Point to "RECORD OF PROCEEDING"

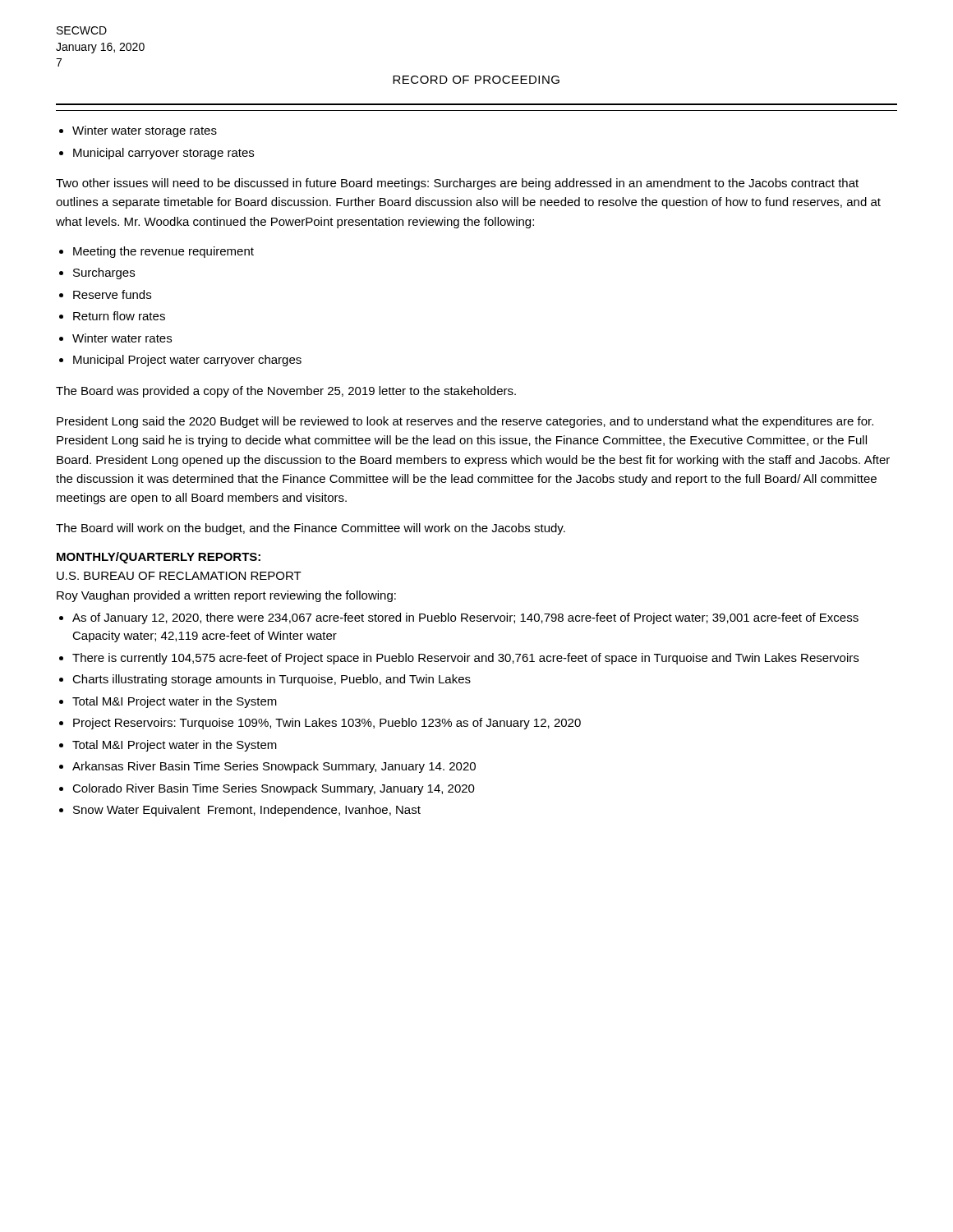click(476, 79)
